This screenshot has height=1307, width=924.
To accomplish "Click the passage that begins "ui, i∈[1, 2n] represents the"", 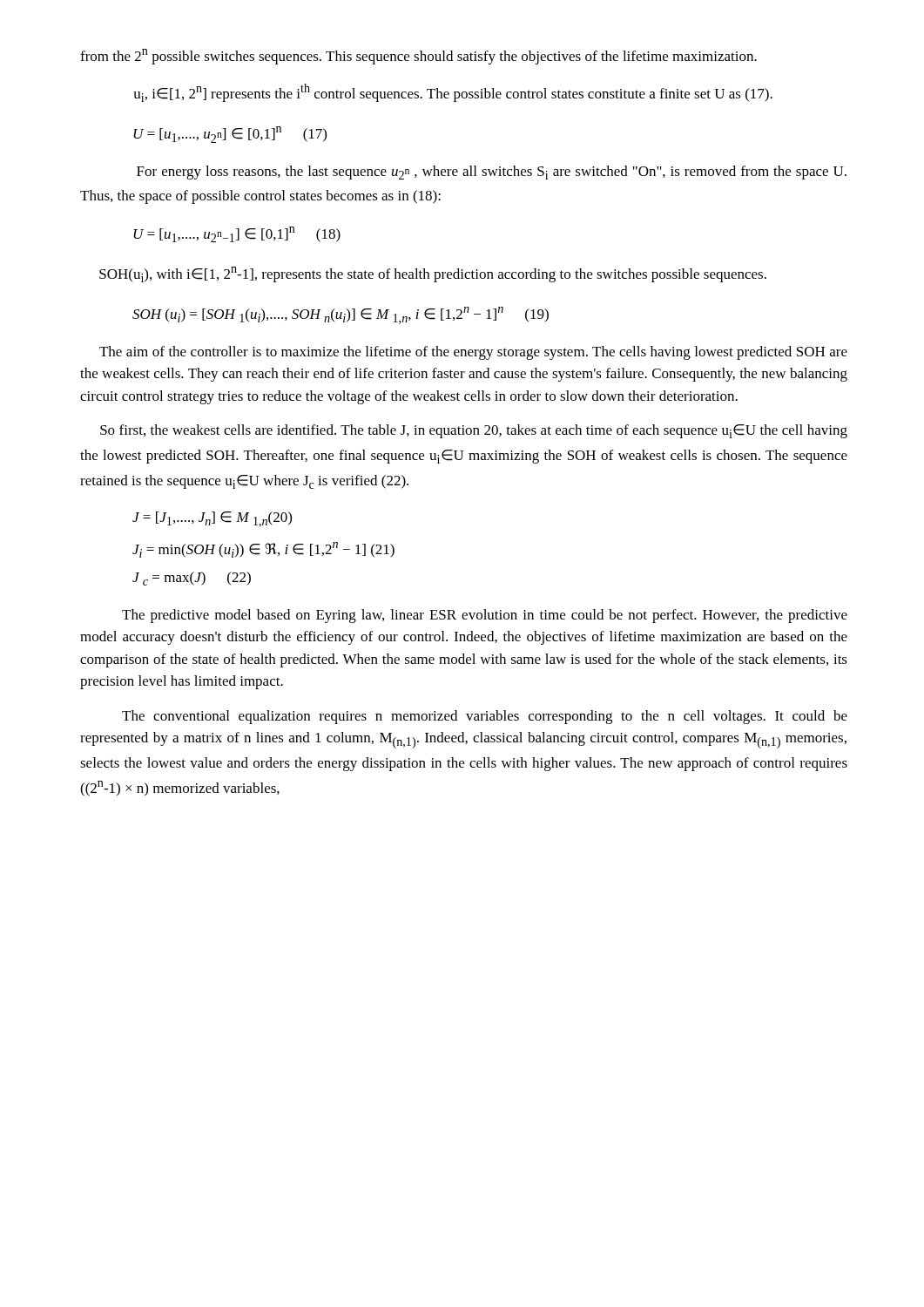I will click(464, 94).
